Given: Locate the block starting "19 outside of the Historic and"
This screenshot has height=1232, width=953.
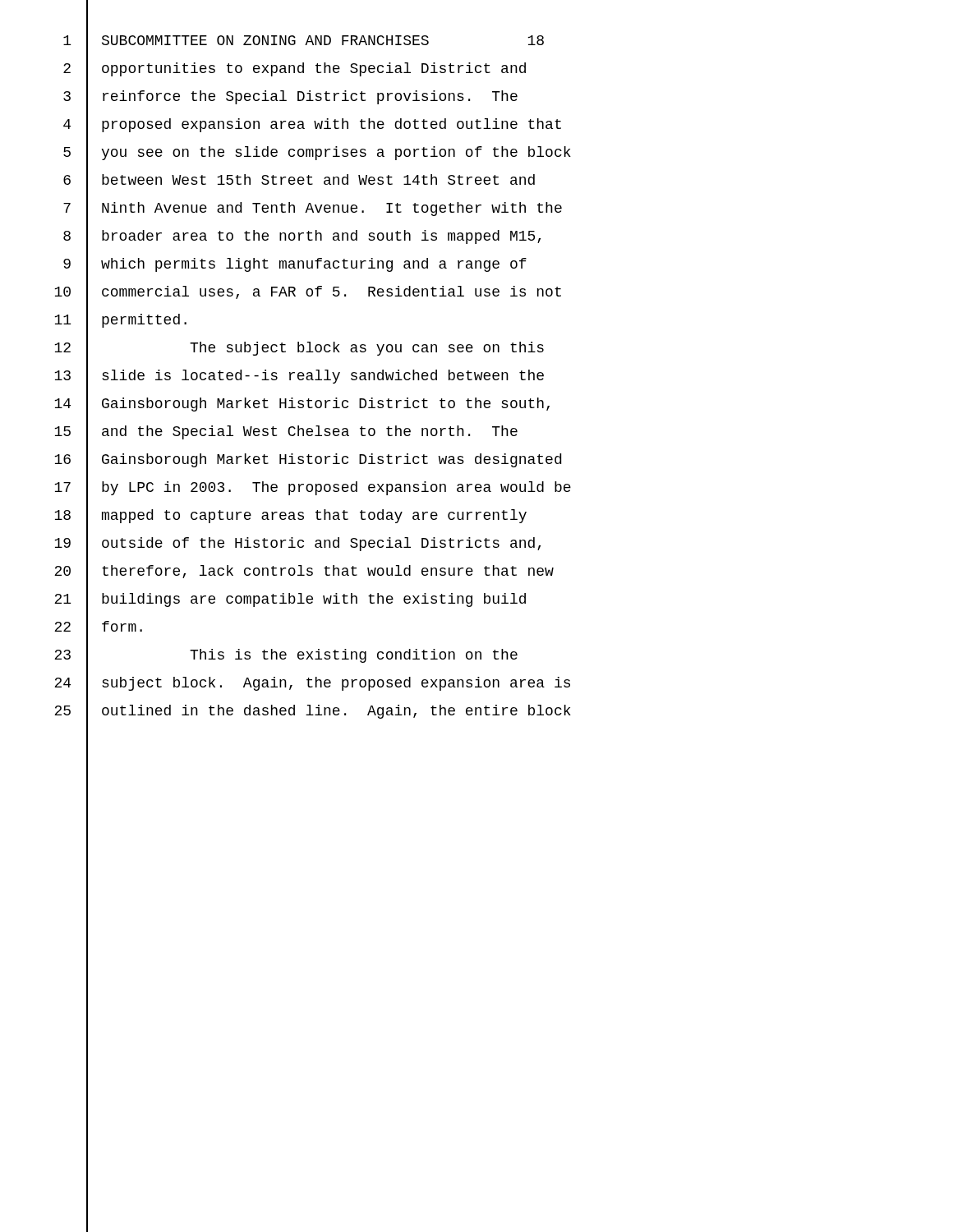Looking at the screenshot, I should 476,544.
